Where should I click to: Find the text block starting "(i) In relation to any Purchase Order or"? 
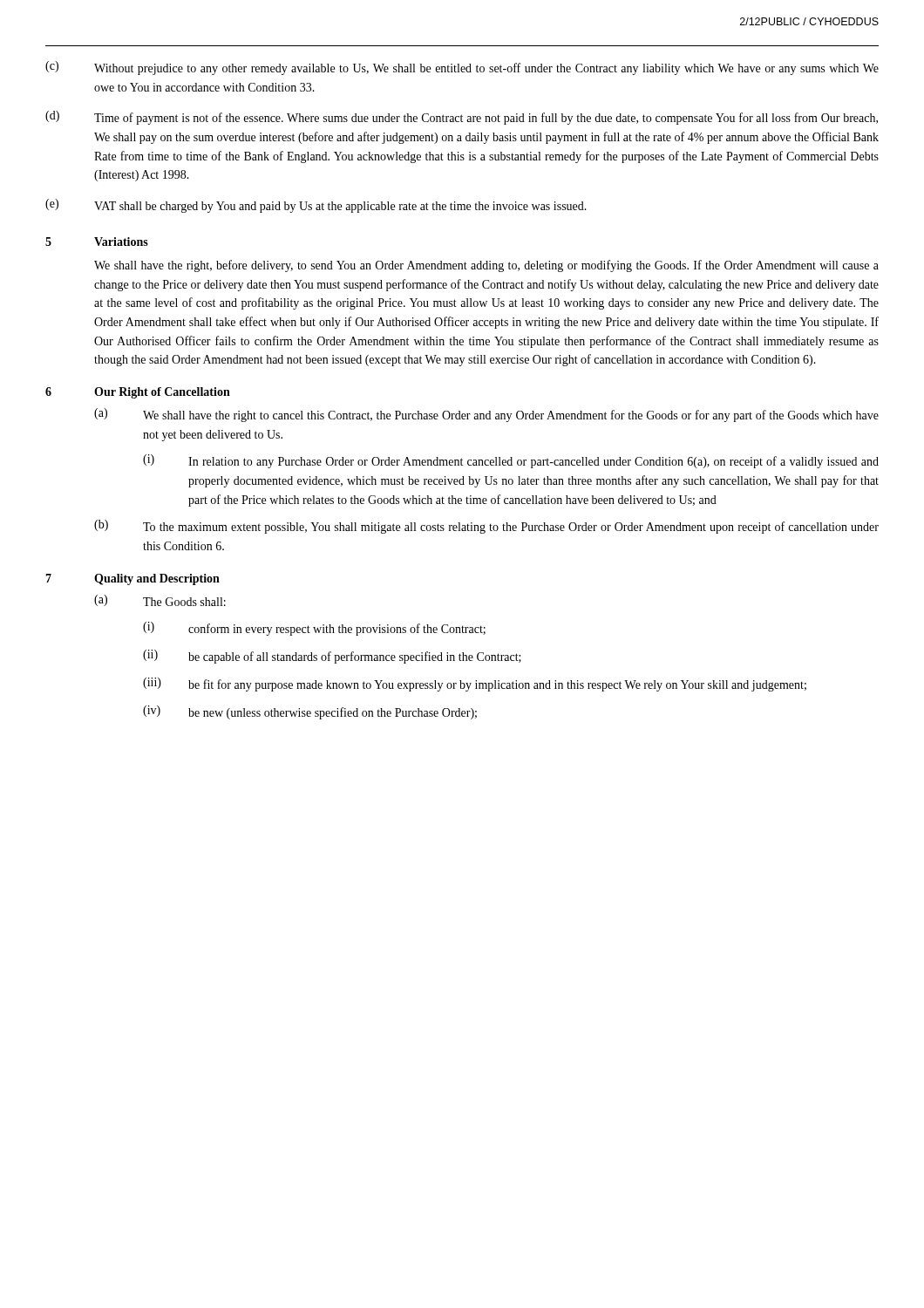[x=511, y=481]
